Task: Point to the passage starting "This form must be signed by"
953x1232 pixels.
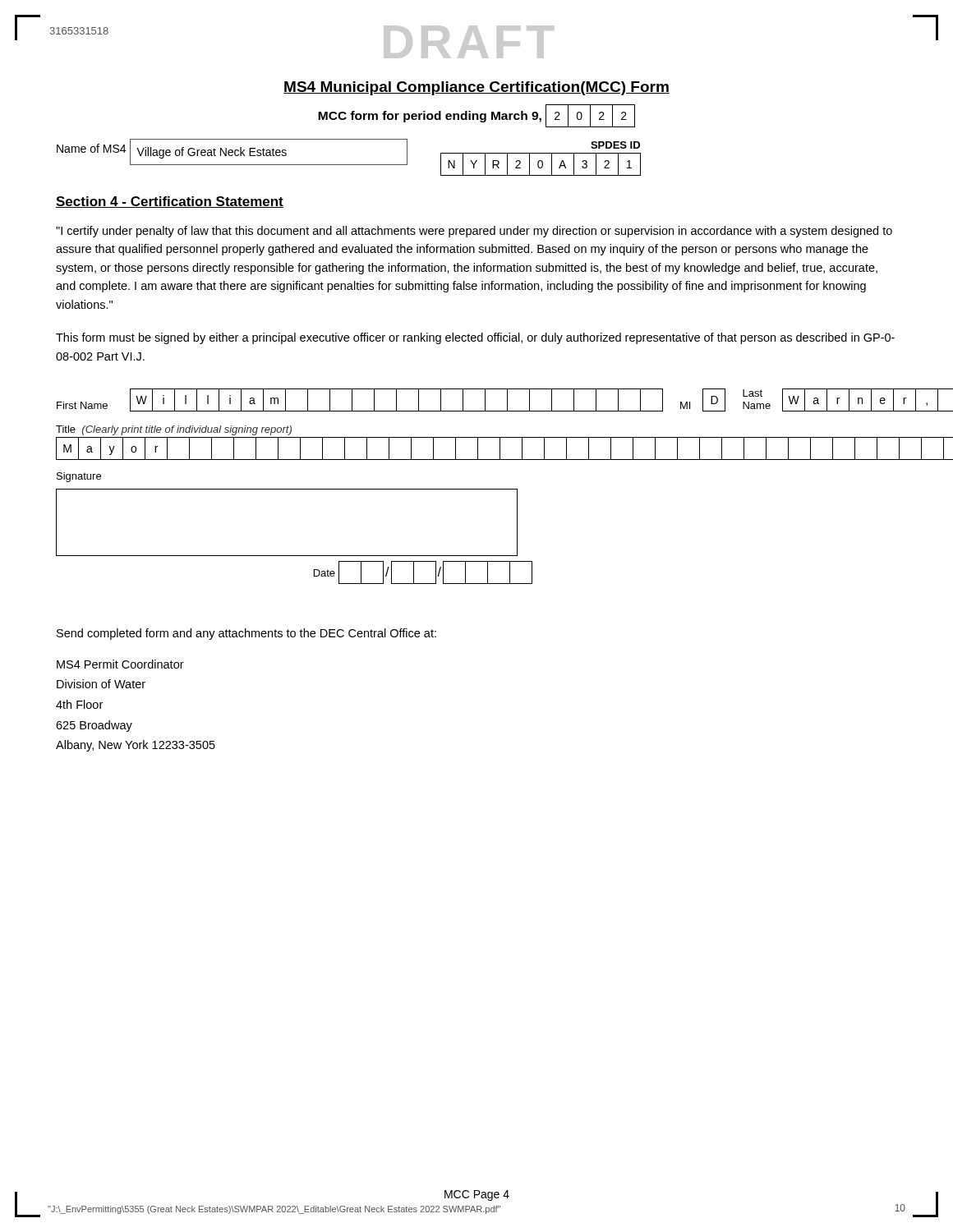Action: pyautogui.click(x=475, y=347)
